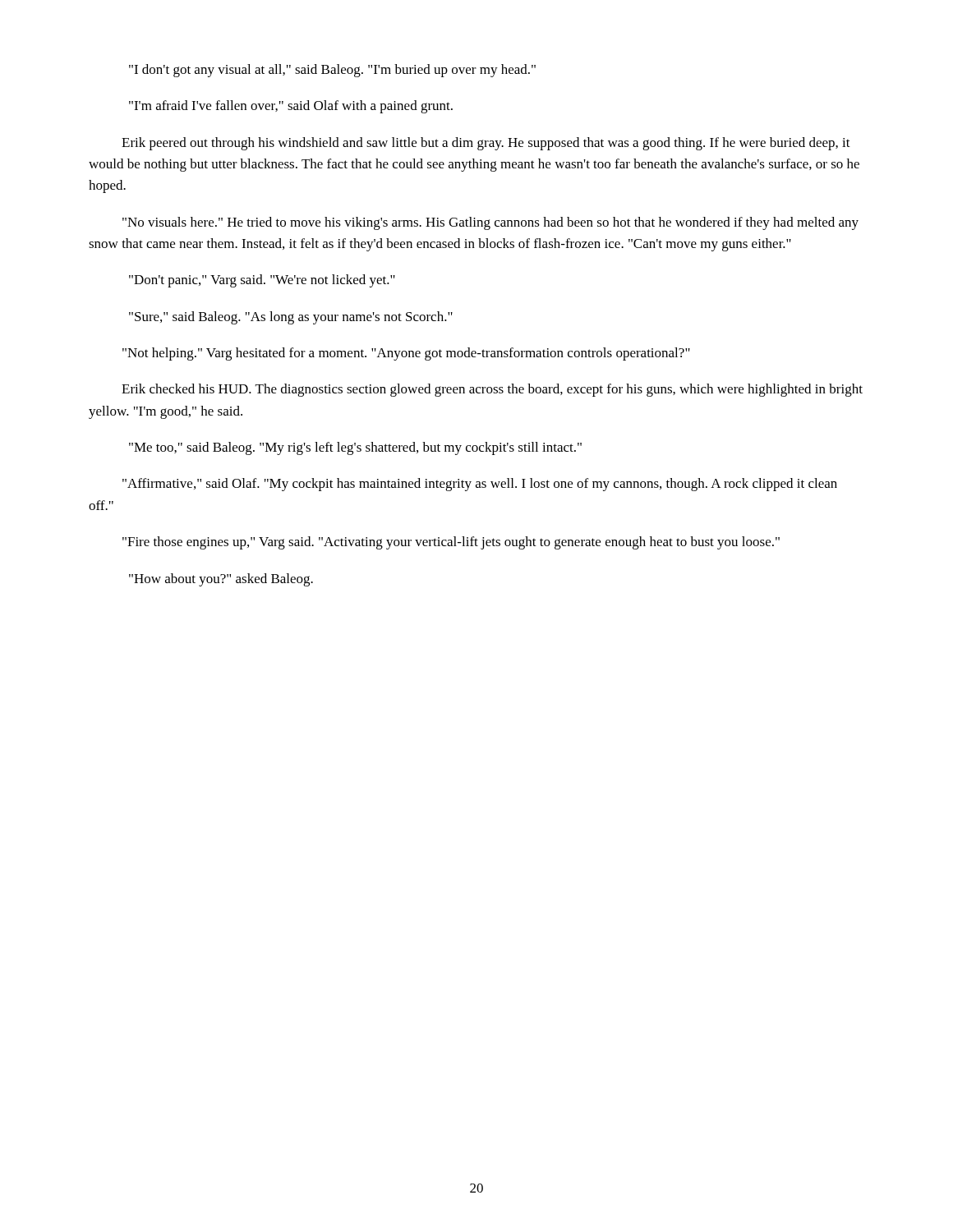Point to the region starting ""Fire those engines up," Varg said. "Activating your"
Screen dimensions: 1232x953
tap(476, 542)
